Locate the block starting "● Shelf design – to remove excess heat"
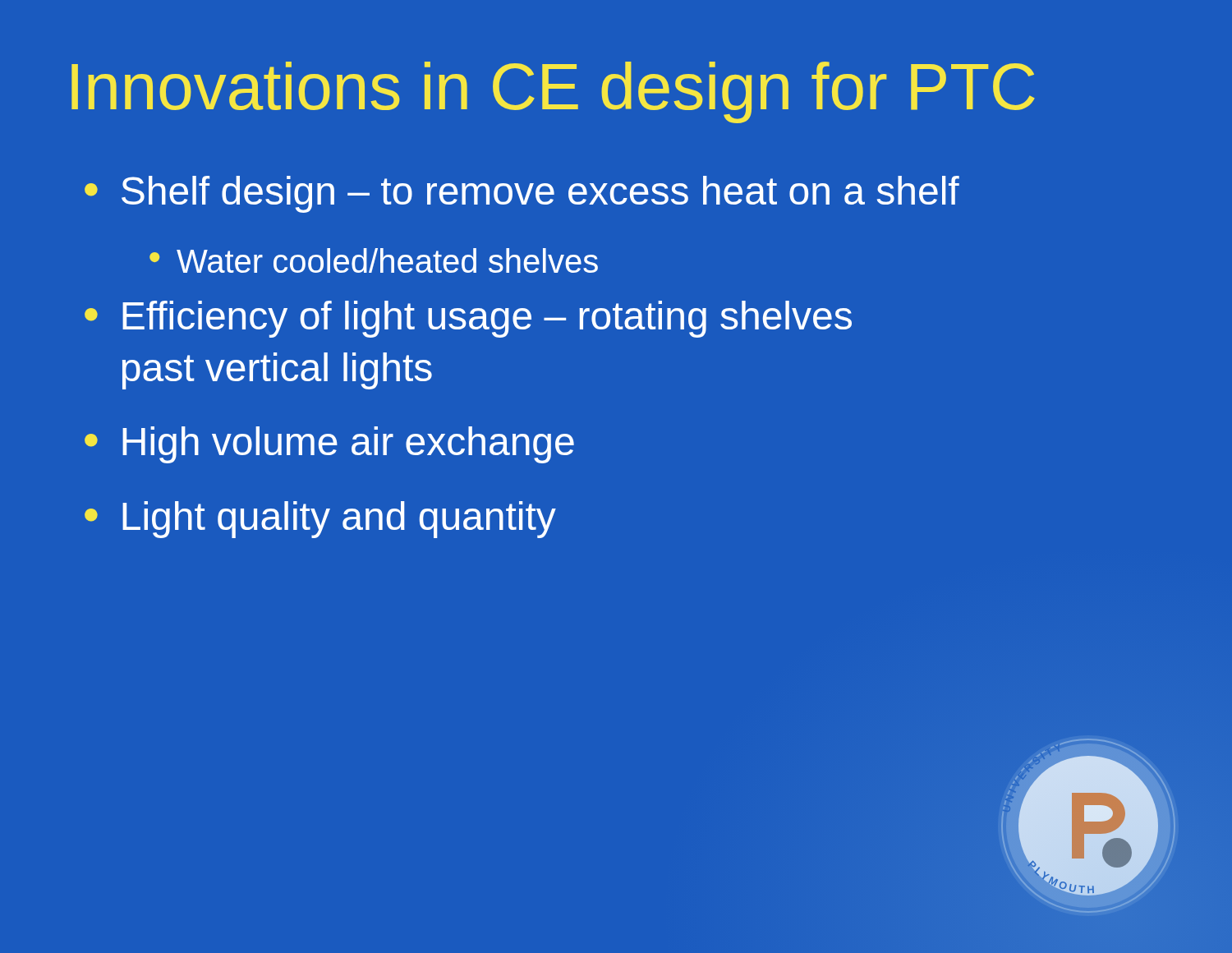This screenshot has height=953, width=1232. (521, 192)
